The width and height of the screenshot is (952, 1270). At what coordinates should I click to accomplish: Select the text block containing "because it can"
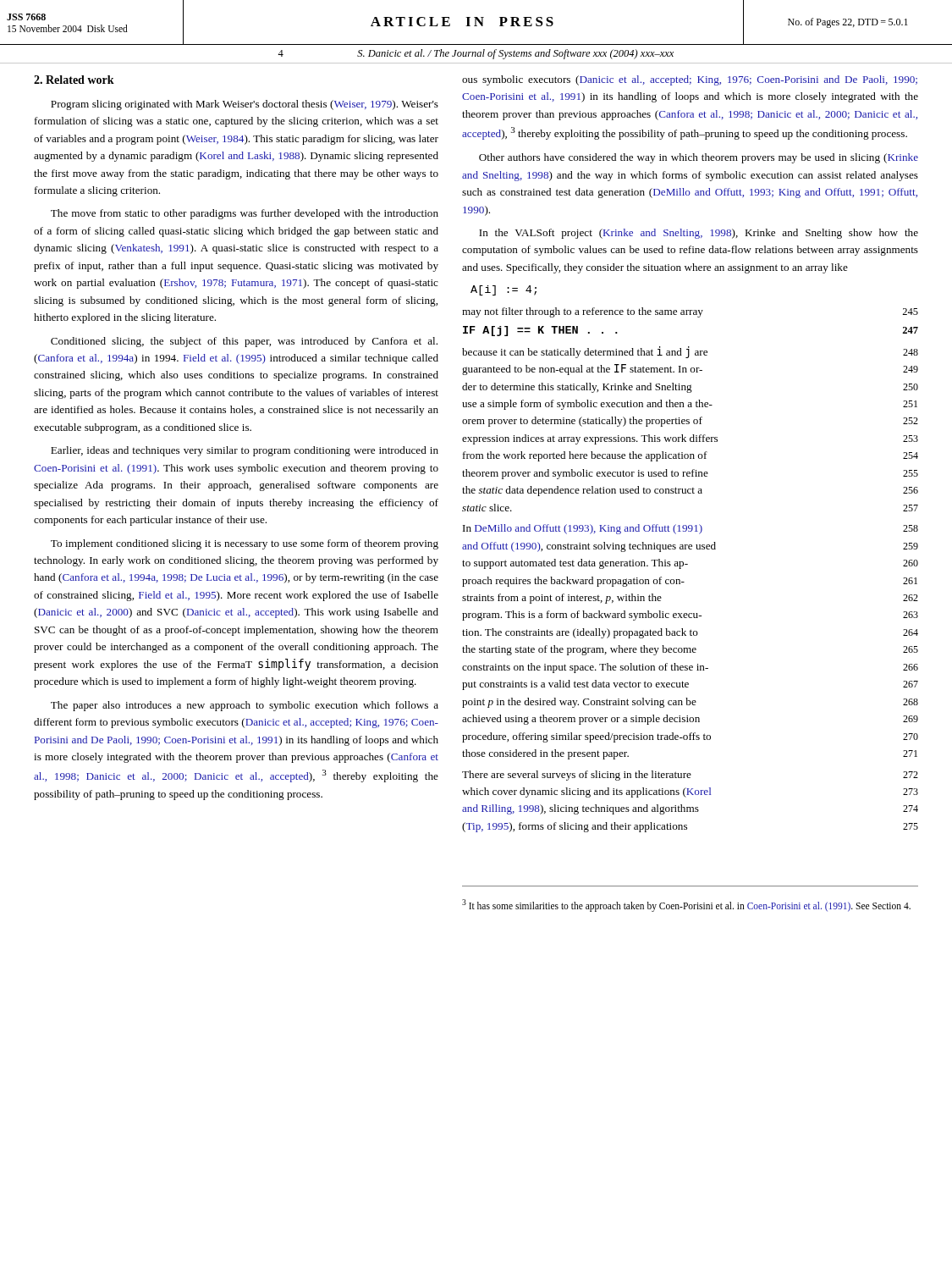tap(690, 430)
